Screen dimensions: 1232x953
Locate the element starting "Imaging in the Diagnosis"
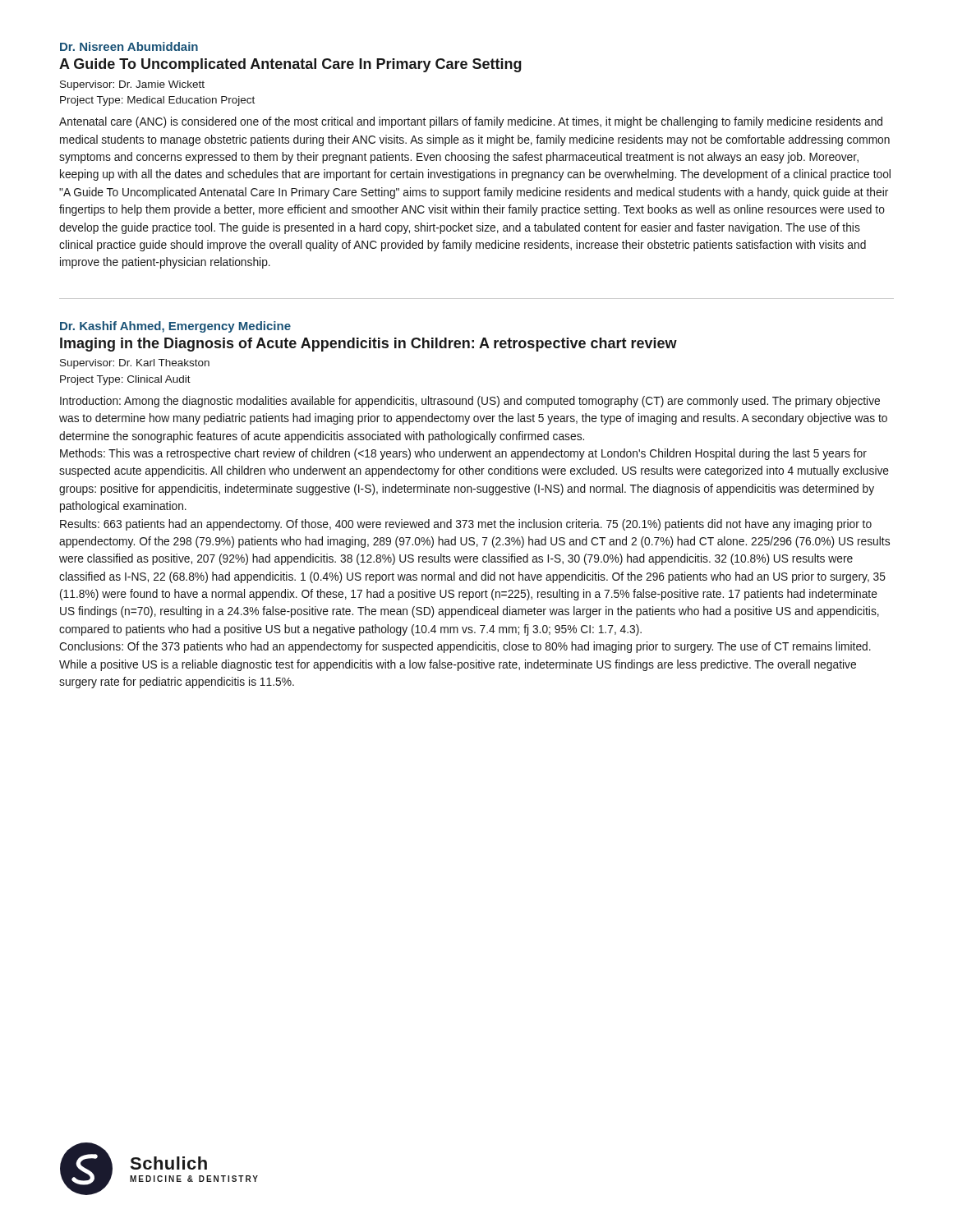[x=368, y=343]
